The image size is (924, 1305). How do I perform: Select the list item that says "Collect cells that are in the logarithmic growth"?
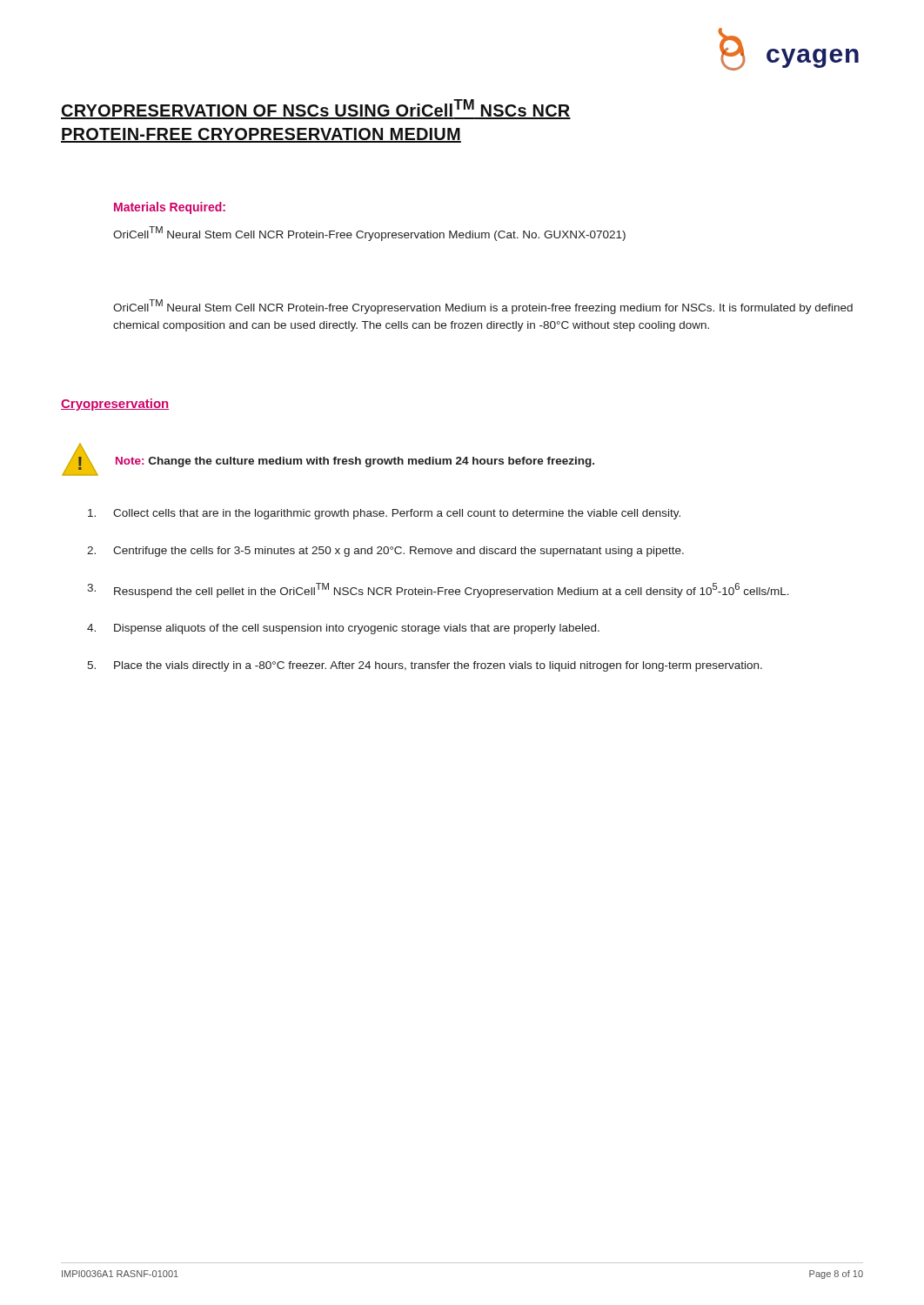pos(475,514)
